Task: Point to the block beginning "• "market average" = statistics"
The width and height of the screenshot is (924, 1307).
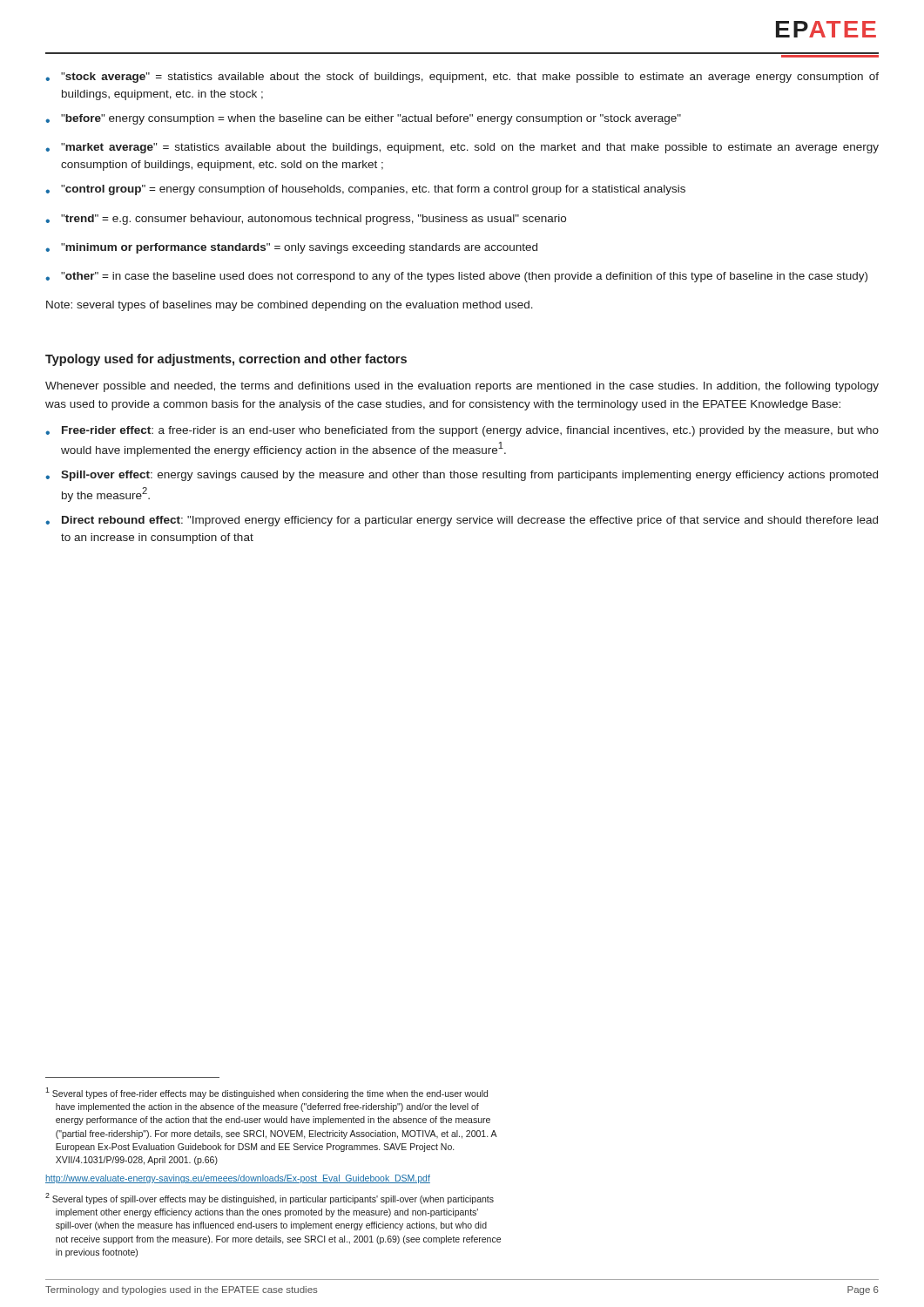Action: coord(462,156)
